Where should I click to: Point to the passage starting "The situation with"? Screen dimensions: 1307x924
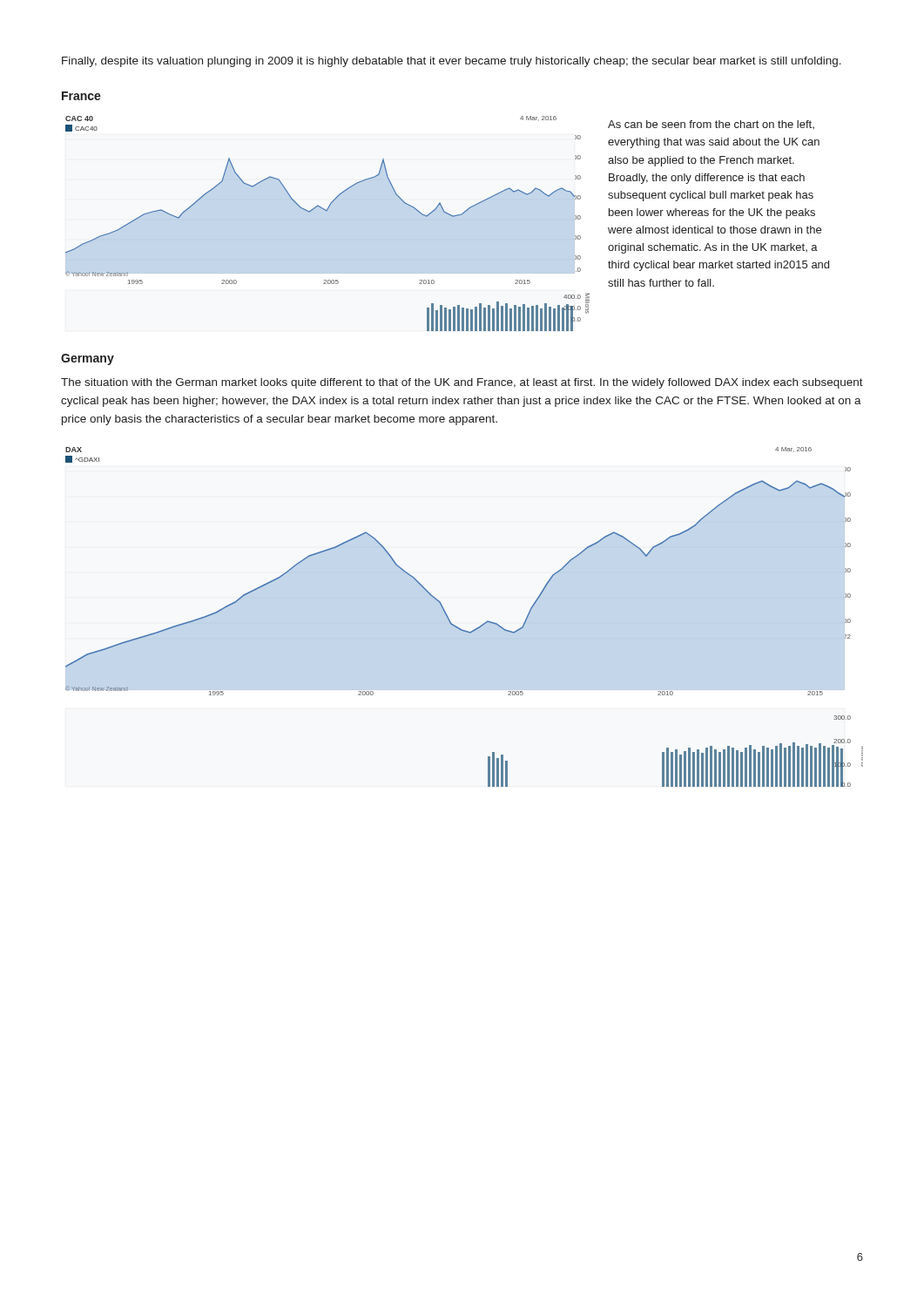[x=462, y=401]
